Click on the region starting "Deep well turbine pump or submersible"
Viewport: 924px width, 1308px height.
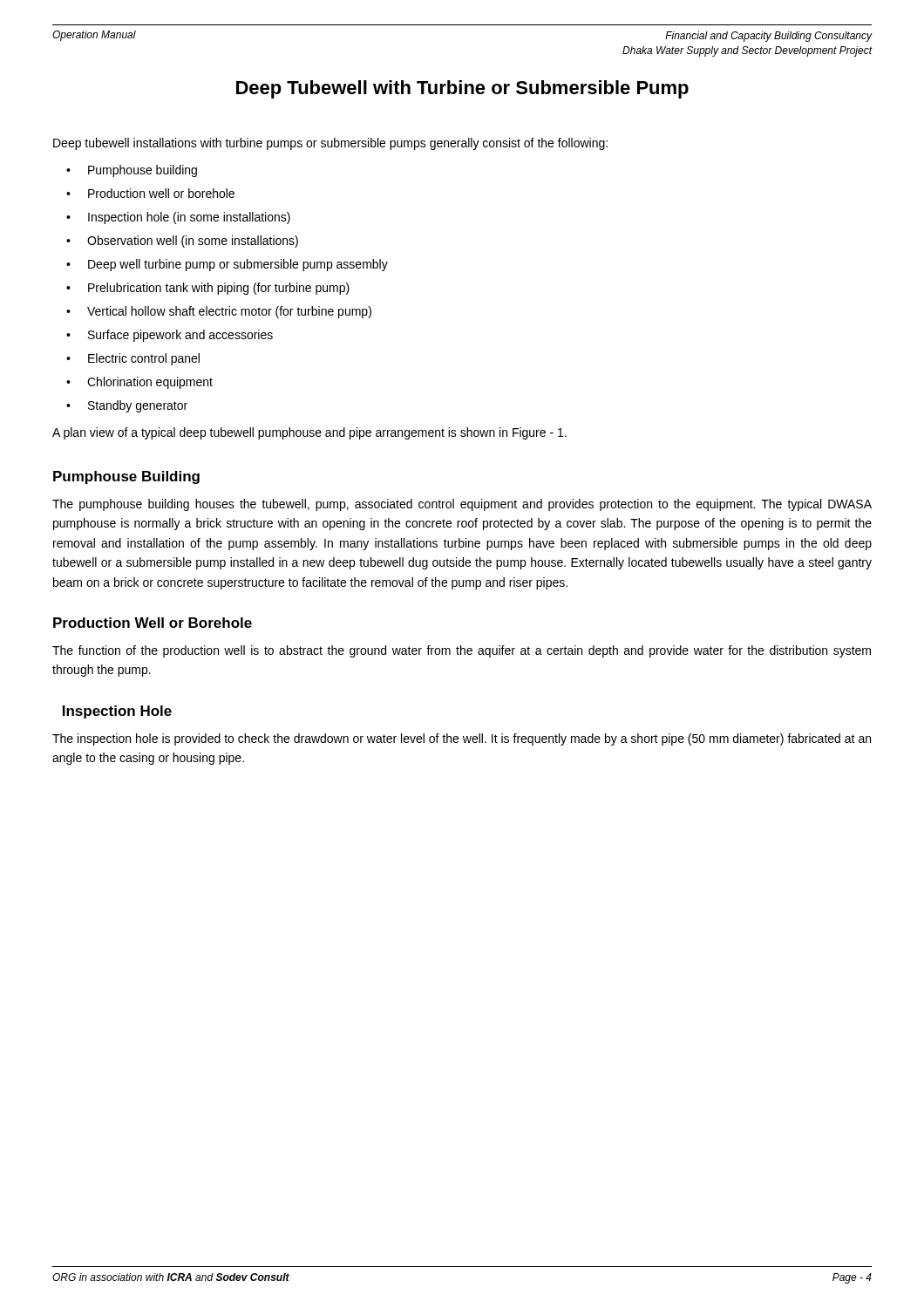click(x=237, y=264)
